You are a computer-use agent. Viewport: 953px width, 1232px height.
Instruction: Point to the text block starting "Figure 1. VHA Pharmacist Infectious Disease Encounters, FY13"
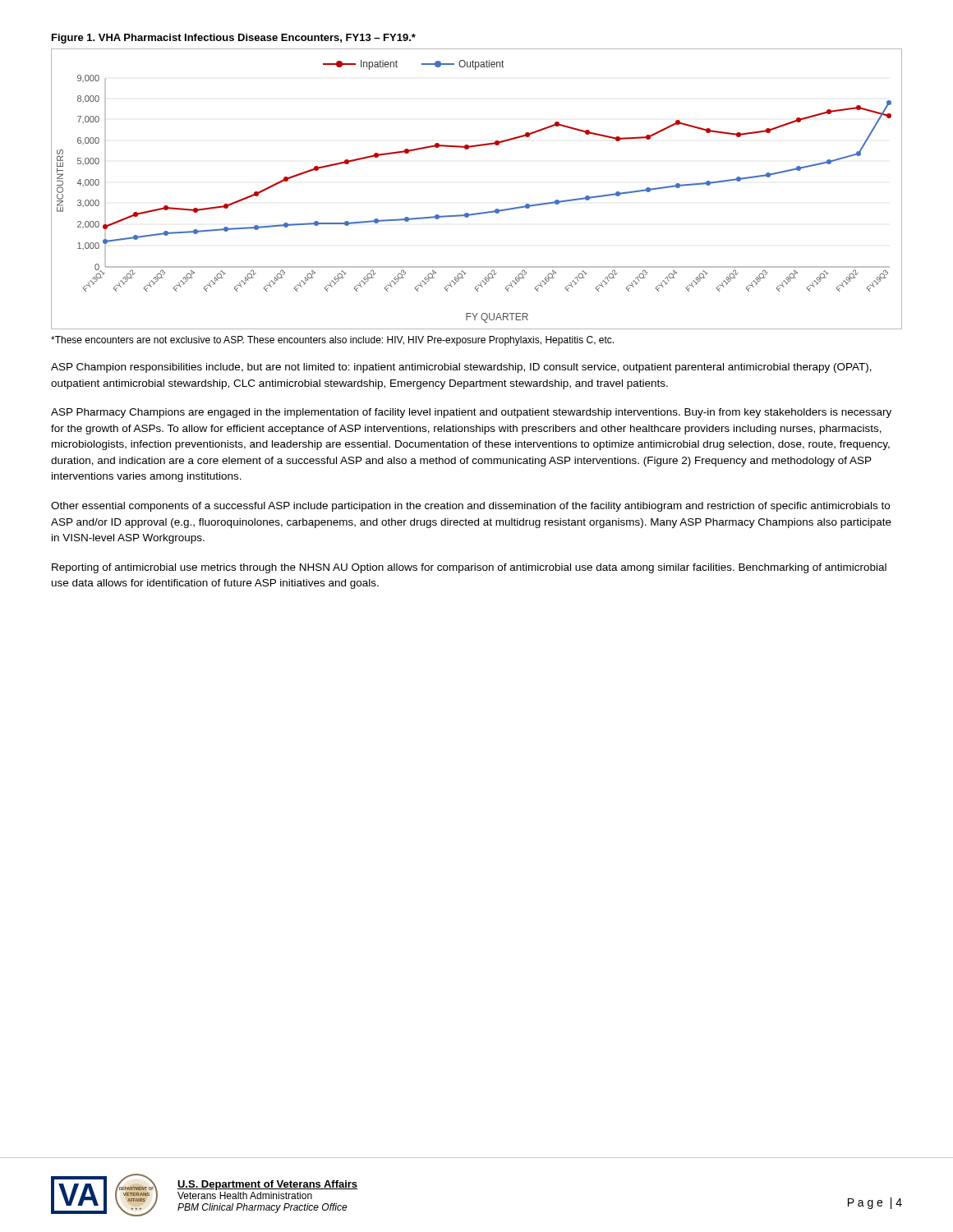pyautogui.click(x=233, y=37)
